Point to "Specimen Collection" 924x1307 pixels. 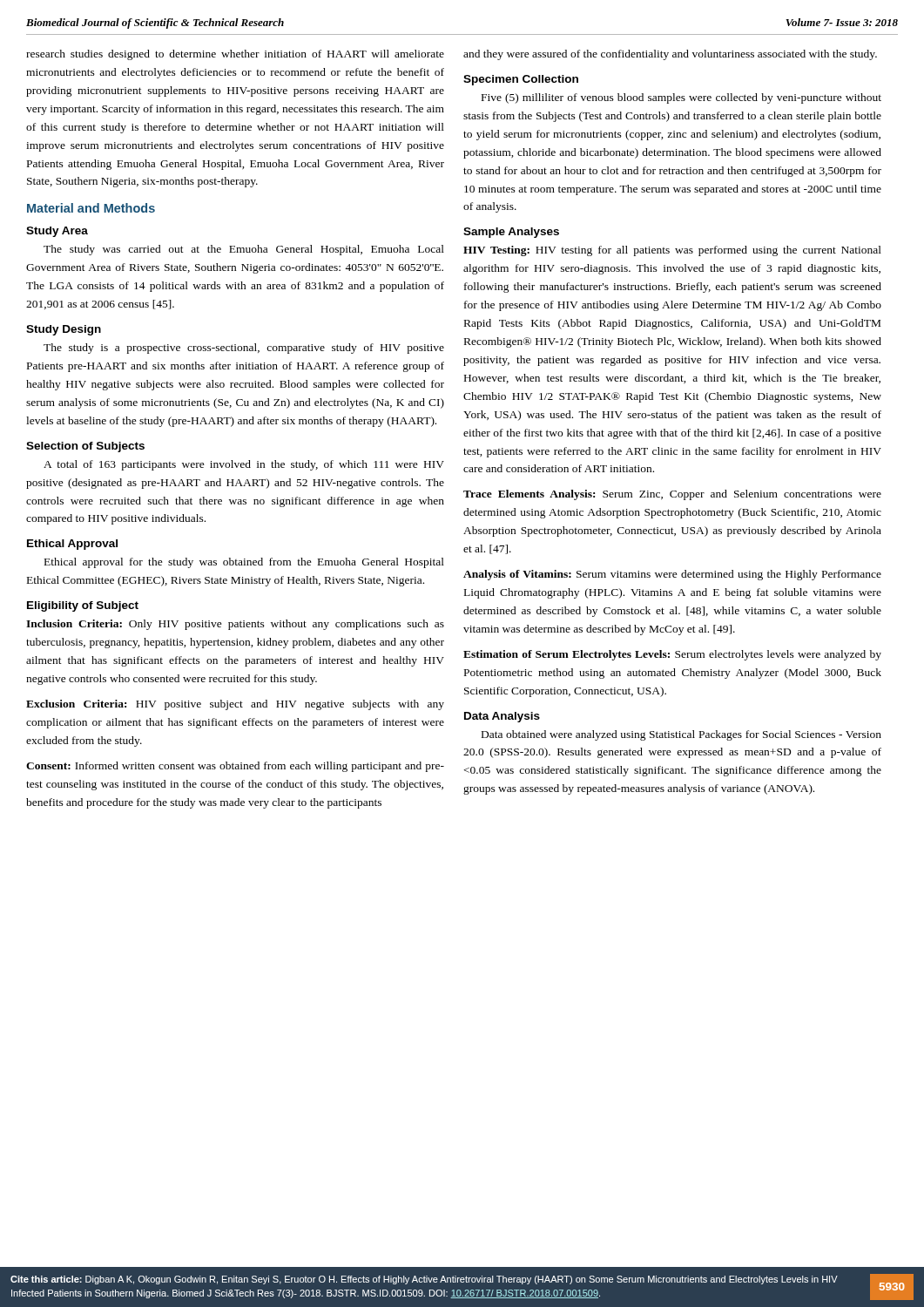click(521, 80)
